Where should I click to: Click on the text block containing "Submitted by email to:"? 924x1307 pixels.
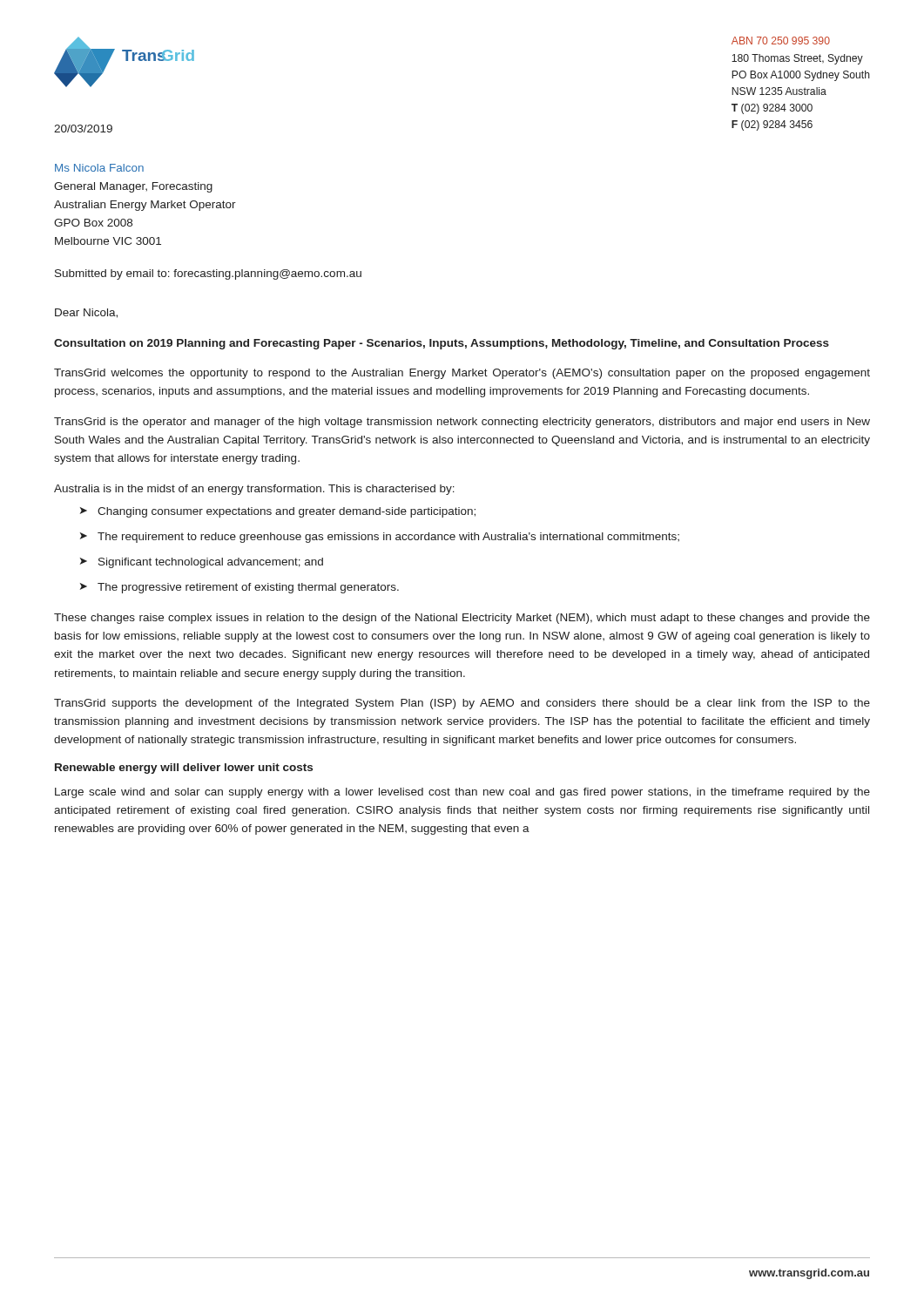coord(208,273)
